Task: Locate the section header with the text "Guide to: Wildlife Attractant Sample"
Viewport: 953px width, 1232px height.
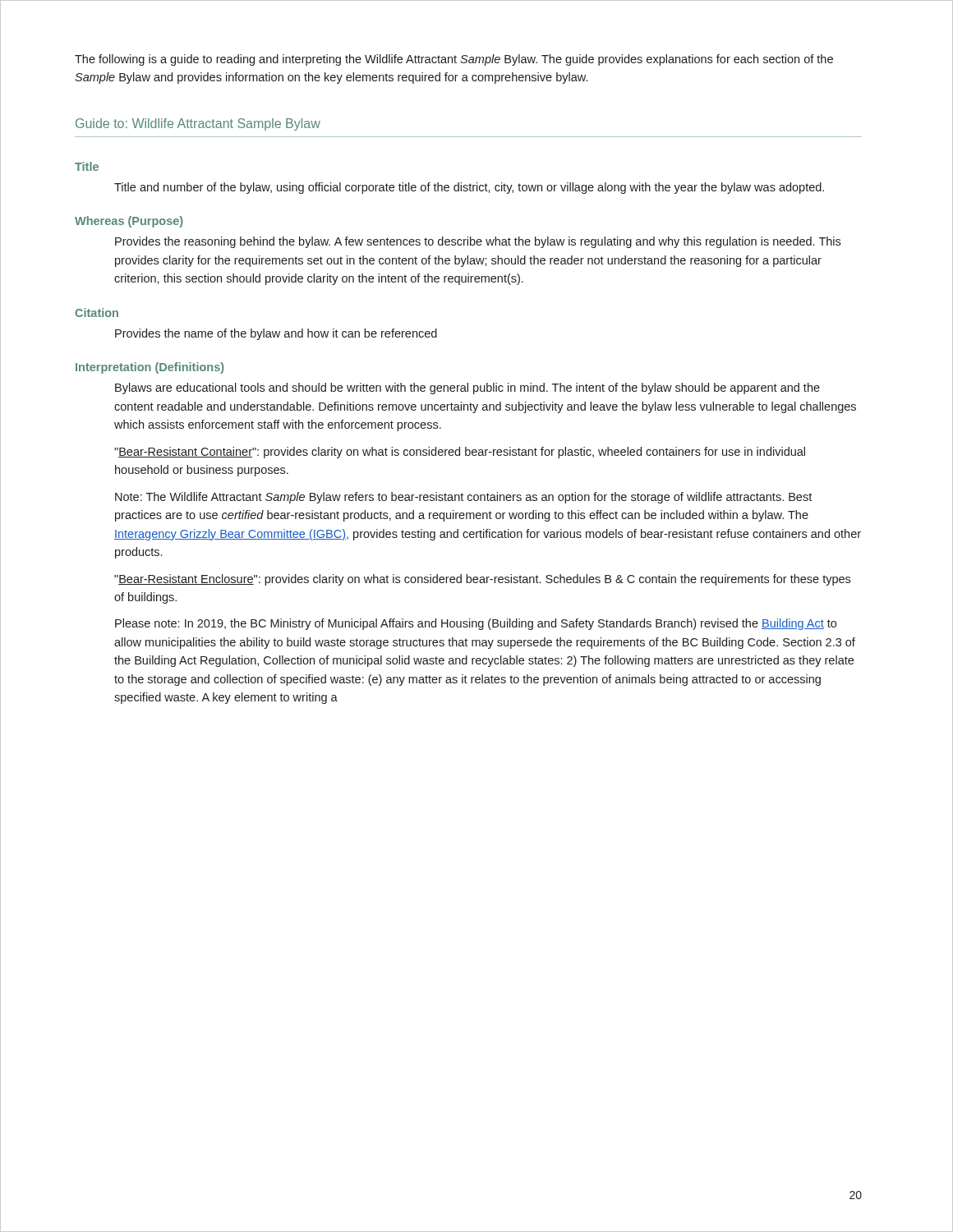Action: (197, 124)
